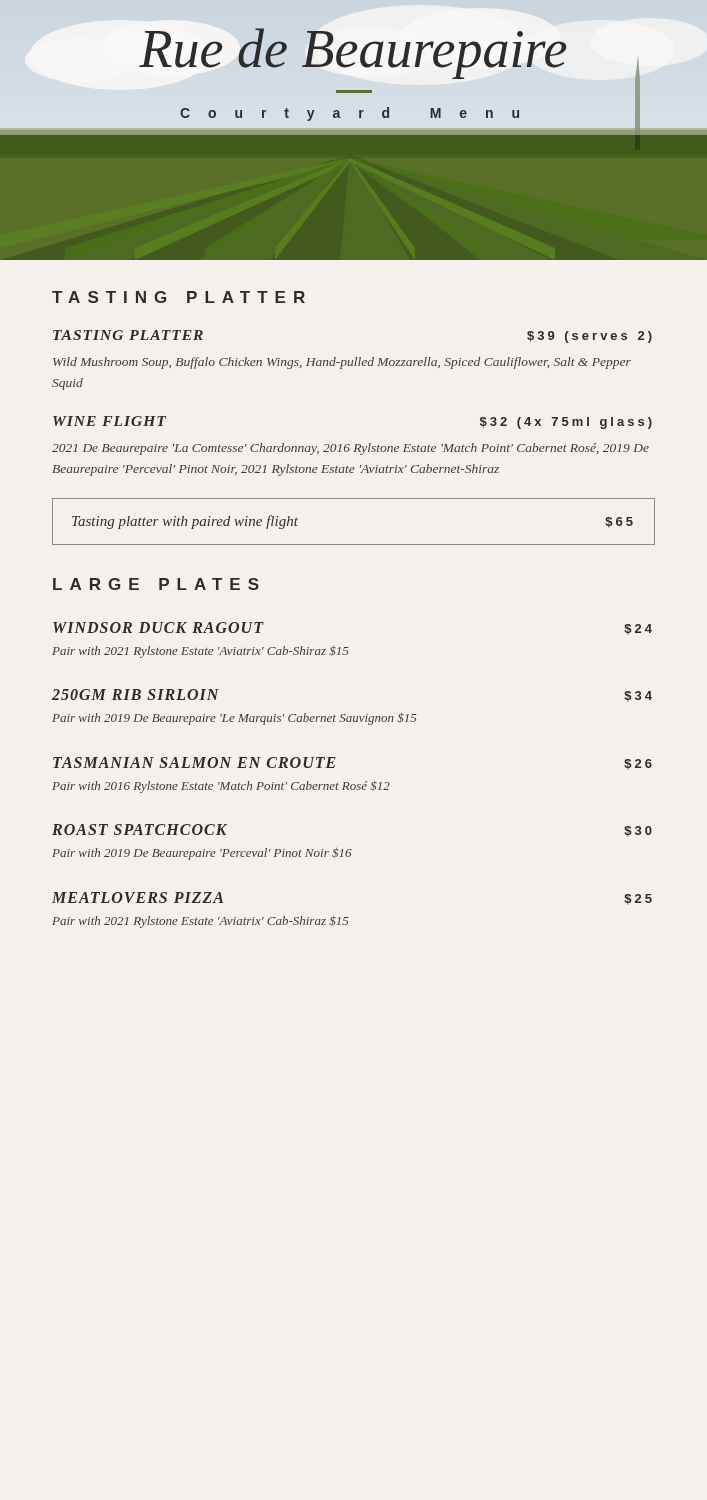707x1500 pixels.
Task: Point to the text block starting "TASMANIAN SALMON EN CROUTE $26"
Action: click(x=198, y=764)
